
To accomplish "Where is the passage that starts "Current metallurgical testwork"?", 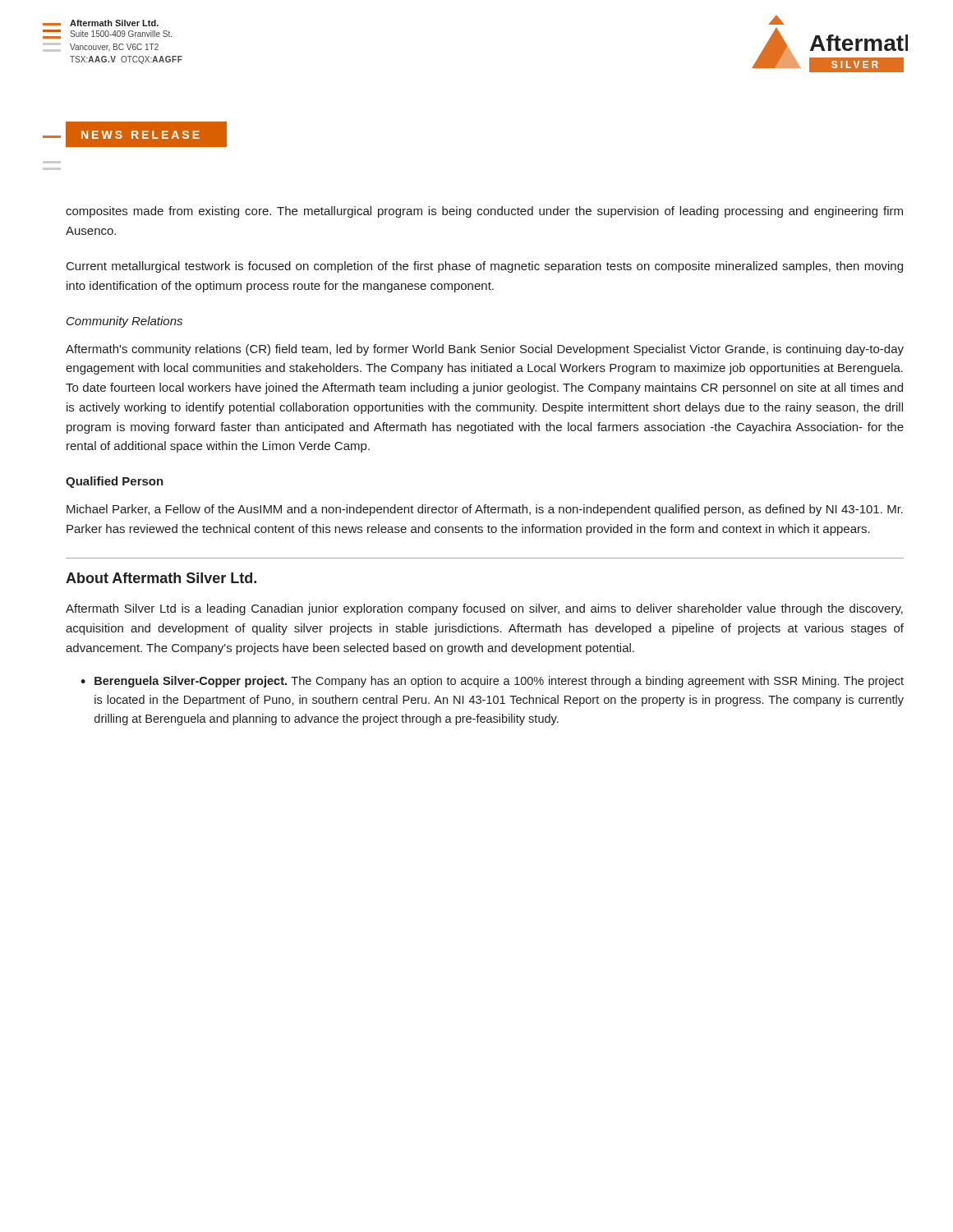I will point(485,276).
